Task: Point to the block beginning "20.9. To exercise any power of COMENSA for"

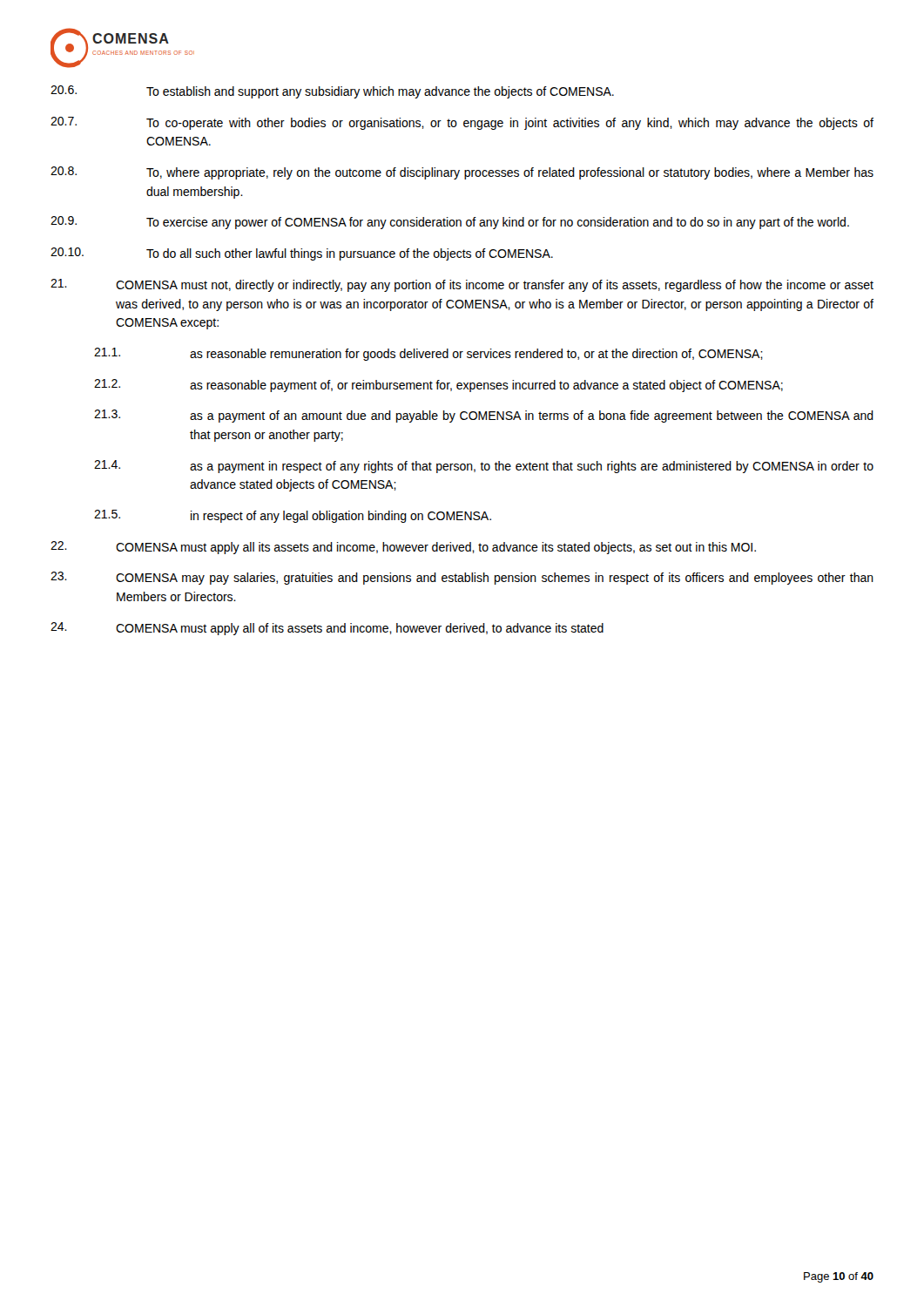Action: click(462, 223)
